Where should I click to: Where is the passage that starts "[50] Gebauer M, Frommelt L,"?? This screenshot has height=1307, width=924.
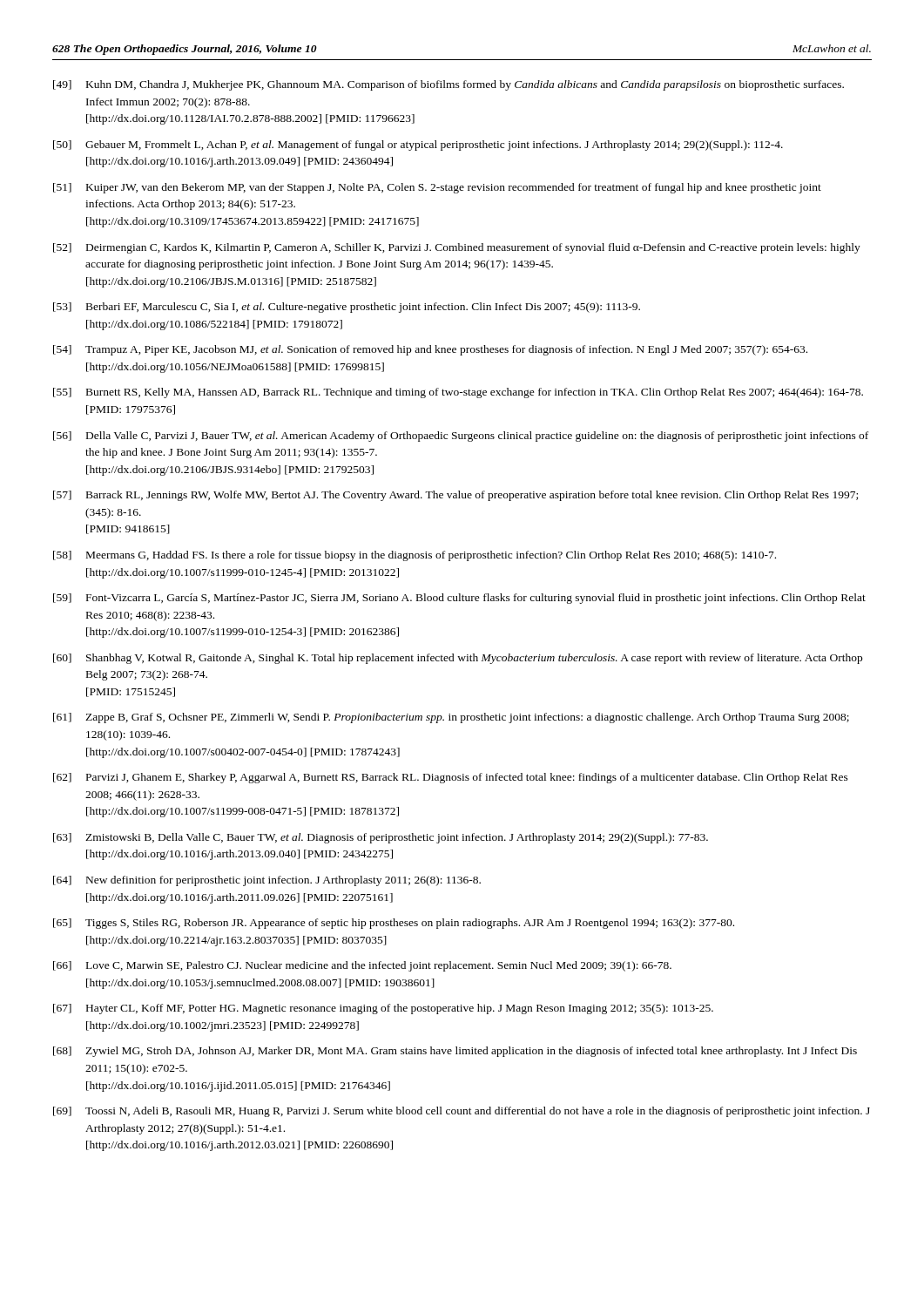pos(418,153)
